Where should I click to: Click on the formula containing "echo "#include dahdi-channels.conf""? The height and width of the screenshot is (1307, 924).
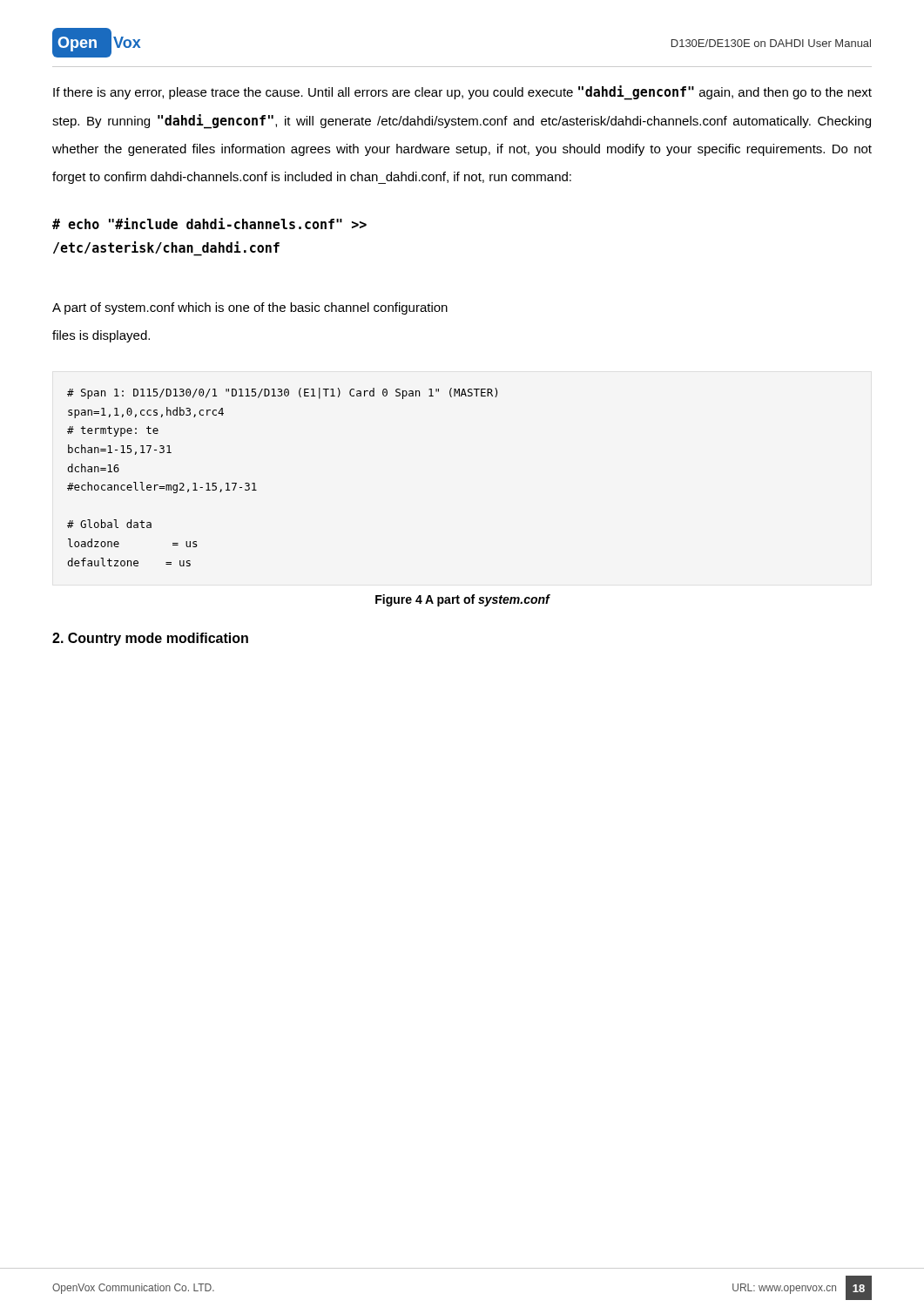pos(210,236)
